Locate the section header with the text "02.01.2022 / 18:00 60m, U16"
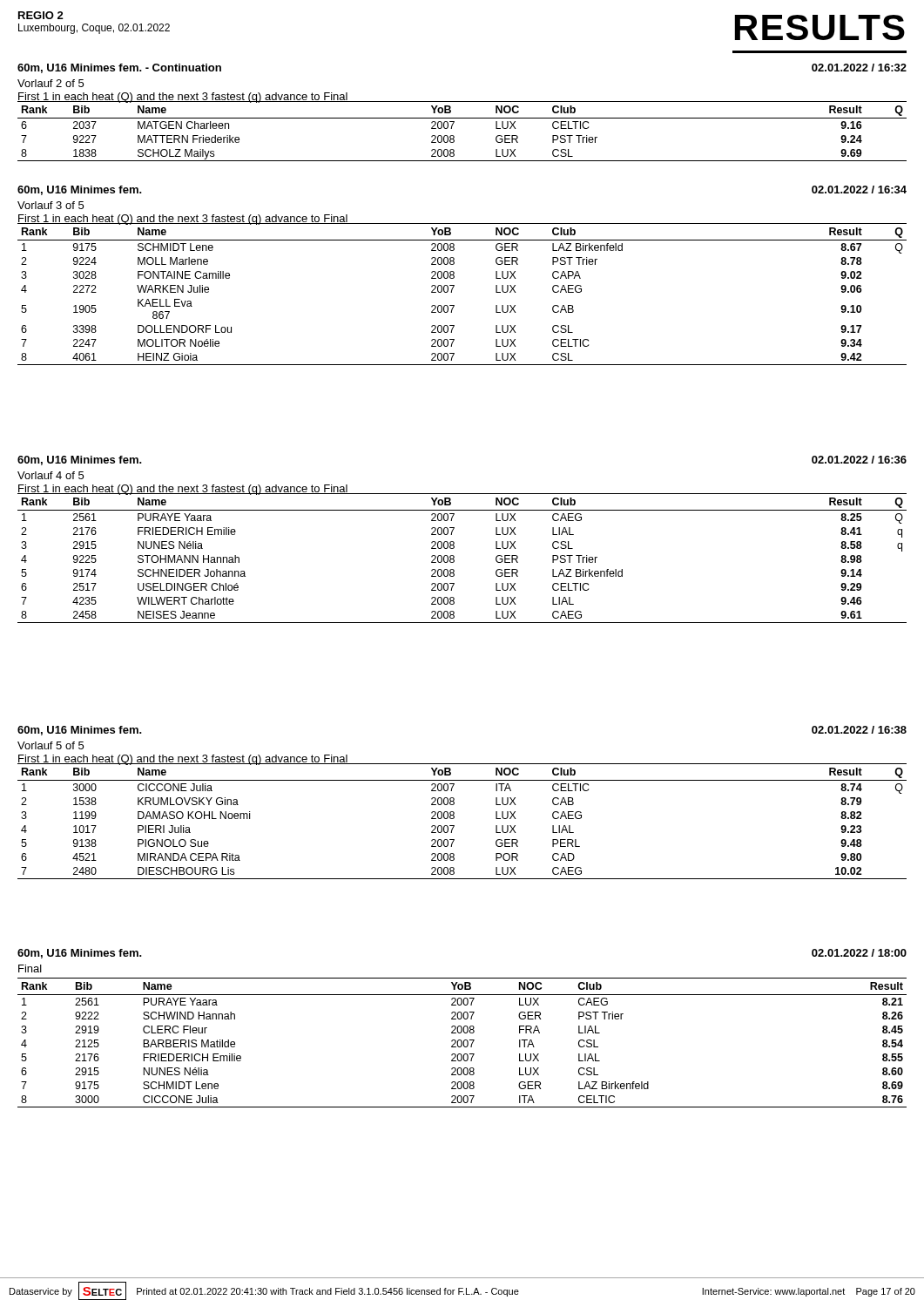 [x=81, y=954]
